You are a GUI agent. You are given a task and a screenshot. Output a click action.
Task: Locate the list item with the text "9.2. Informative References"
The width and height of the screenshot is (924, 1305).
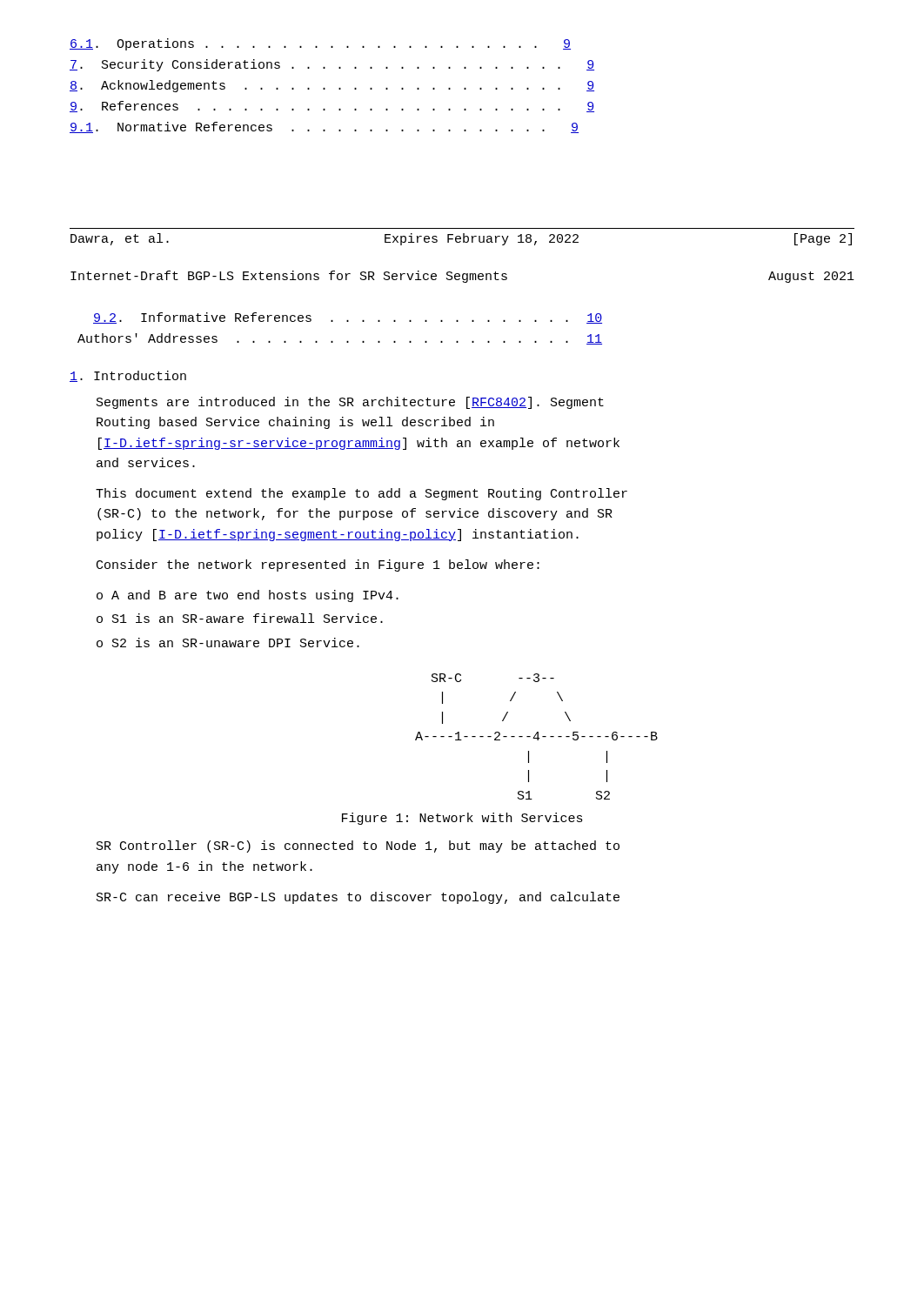click(x=336, y=319)
